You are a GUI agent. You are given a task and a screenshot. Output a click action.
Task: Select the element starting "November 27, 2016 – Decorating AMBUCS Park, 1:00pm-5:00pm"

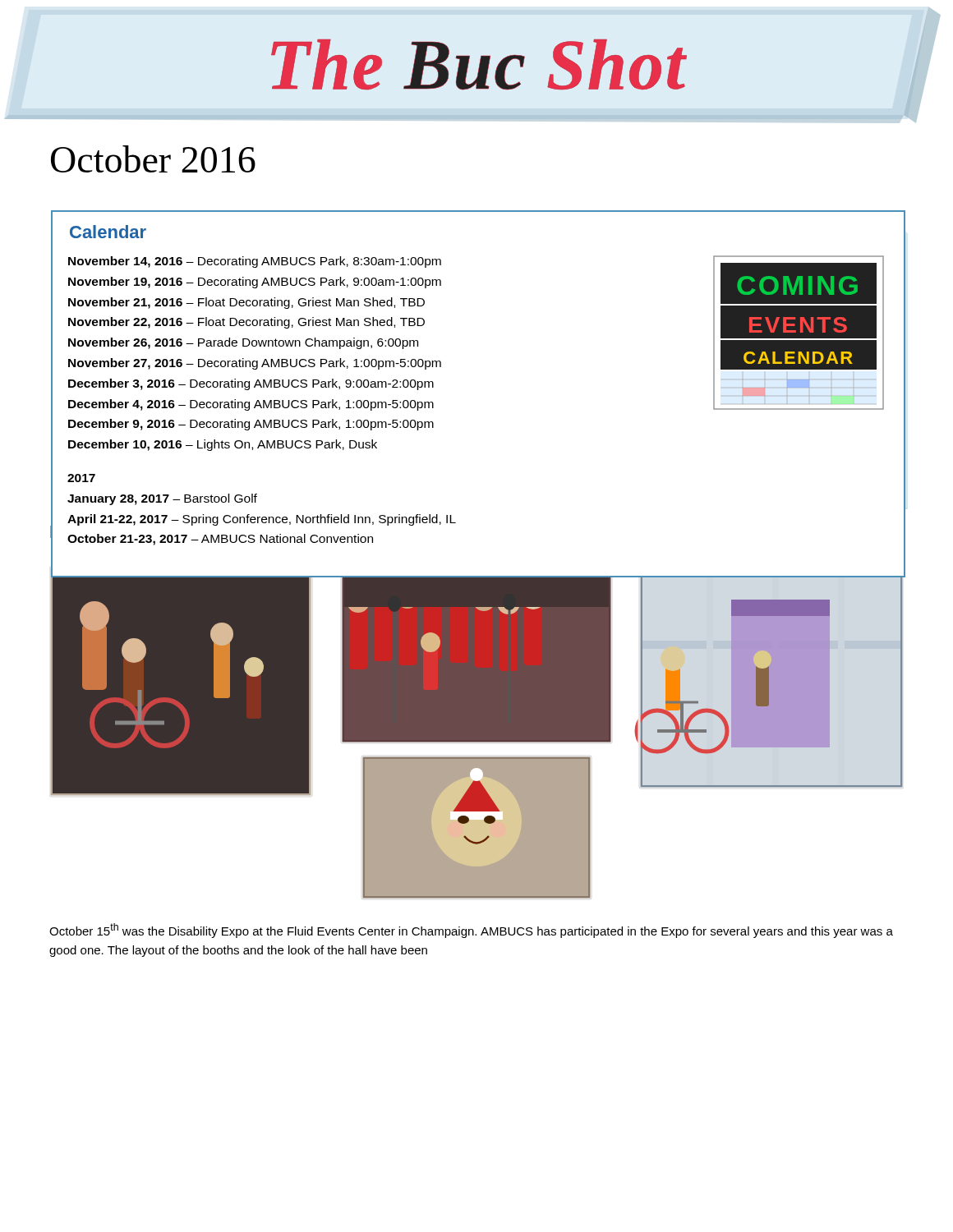[x=255, y=363]
